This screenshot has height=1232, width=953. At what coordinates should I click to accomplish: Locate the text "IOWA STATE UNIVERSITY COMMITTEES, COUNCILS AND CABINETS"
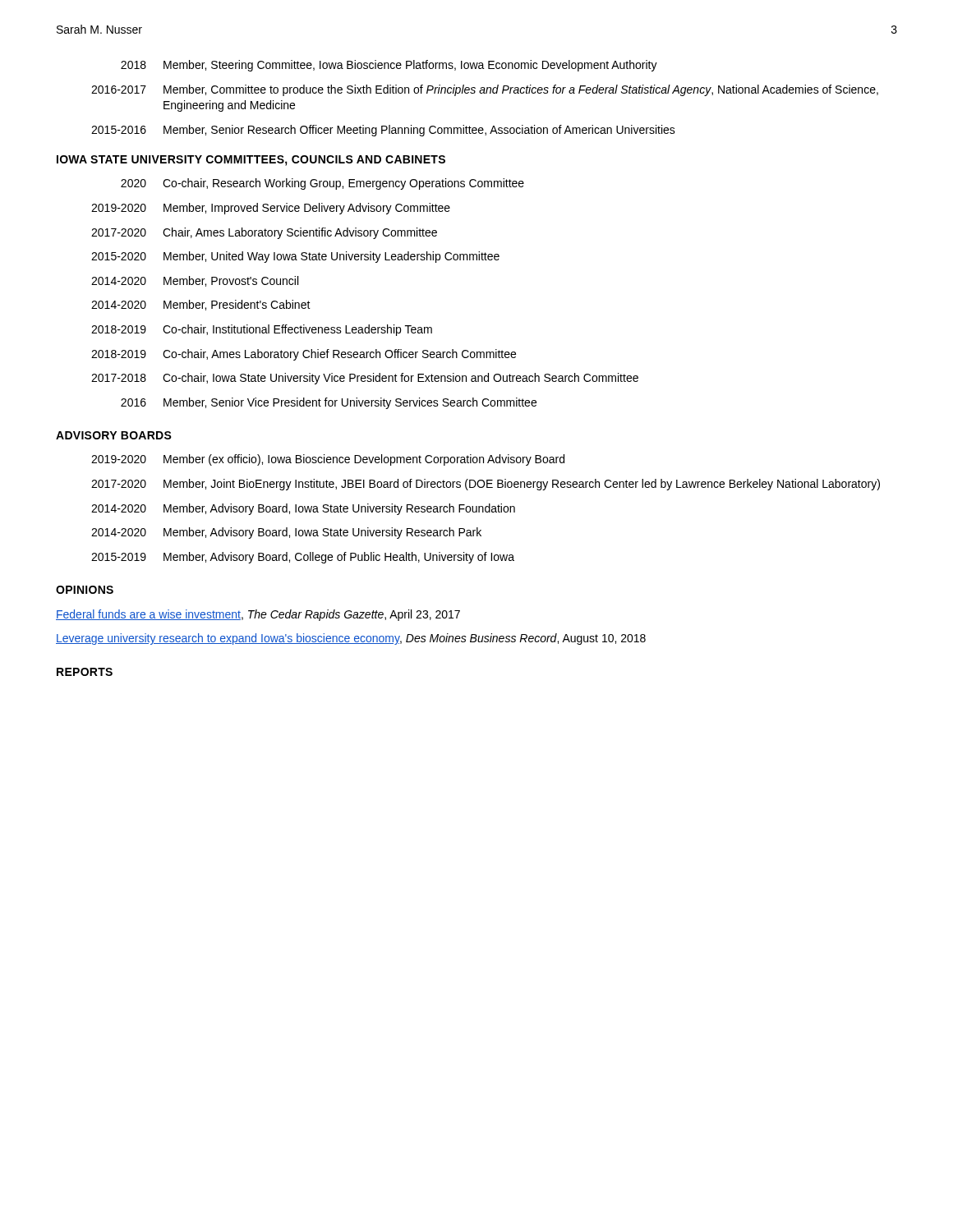[x=251, y=160]
